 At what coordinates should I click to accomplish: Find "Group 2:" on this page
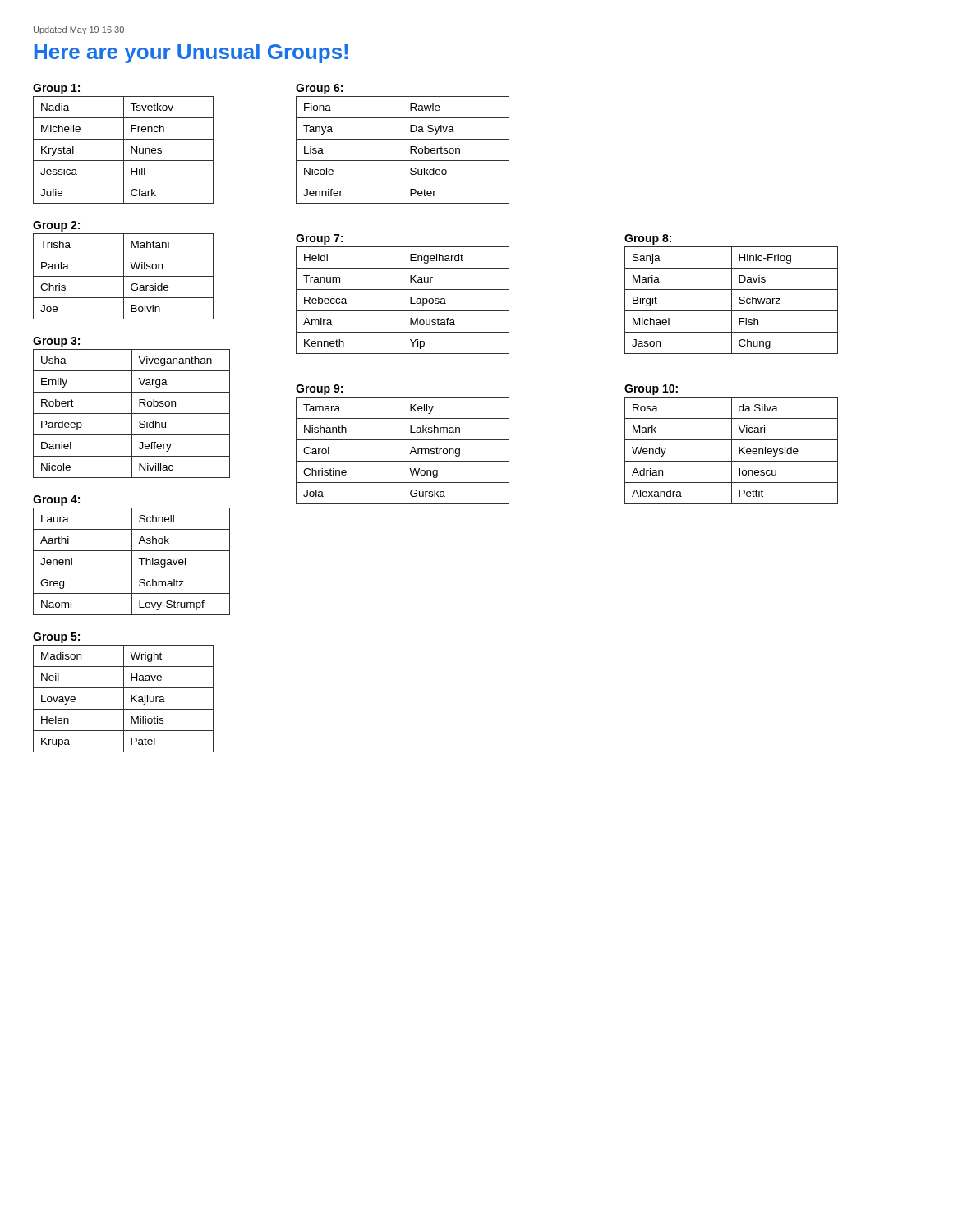click(57, 225)
